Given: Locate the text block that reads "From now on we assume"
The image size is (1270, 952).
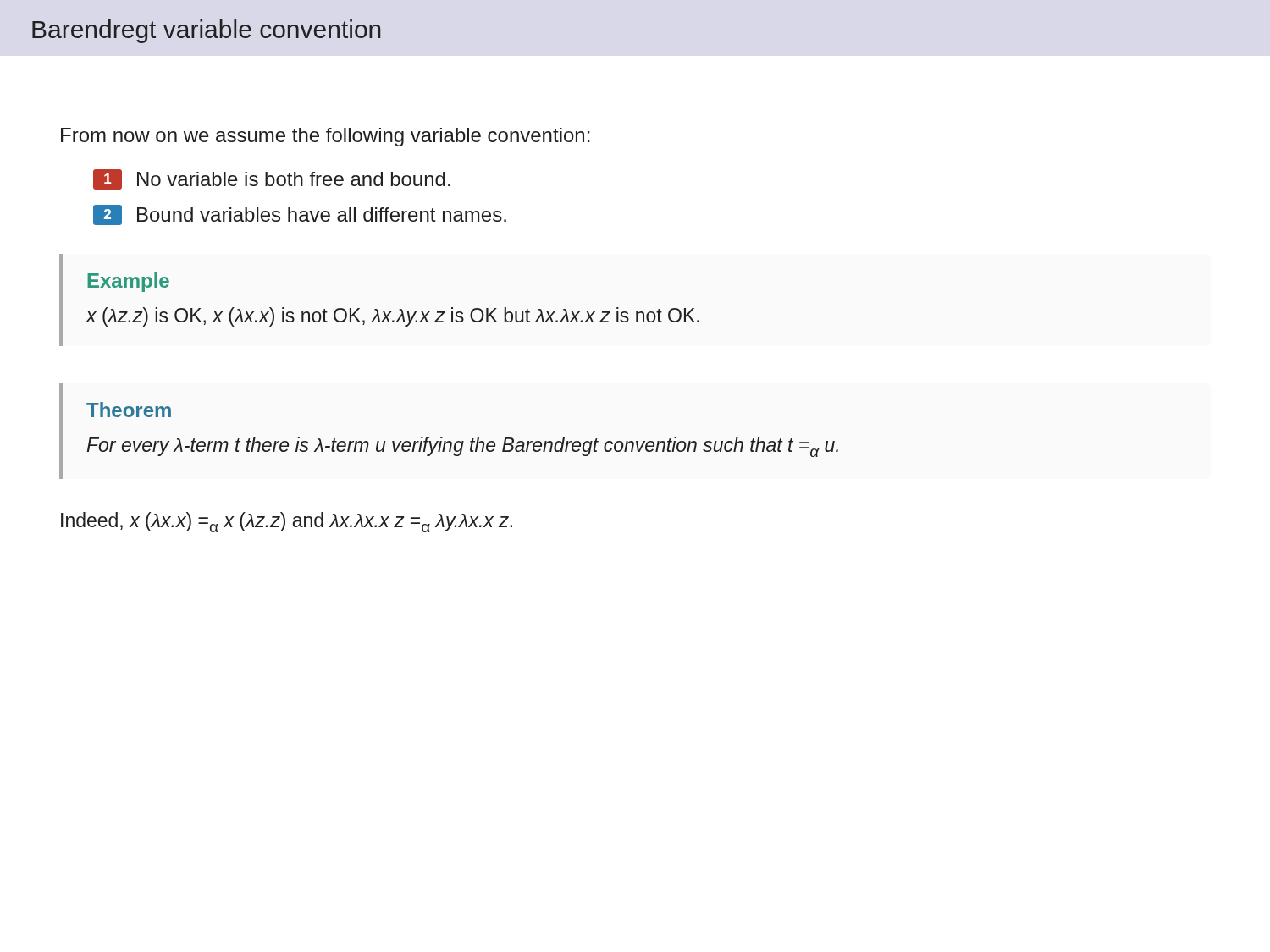Looking at the screenshot, I should (325, 135).
